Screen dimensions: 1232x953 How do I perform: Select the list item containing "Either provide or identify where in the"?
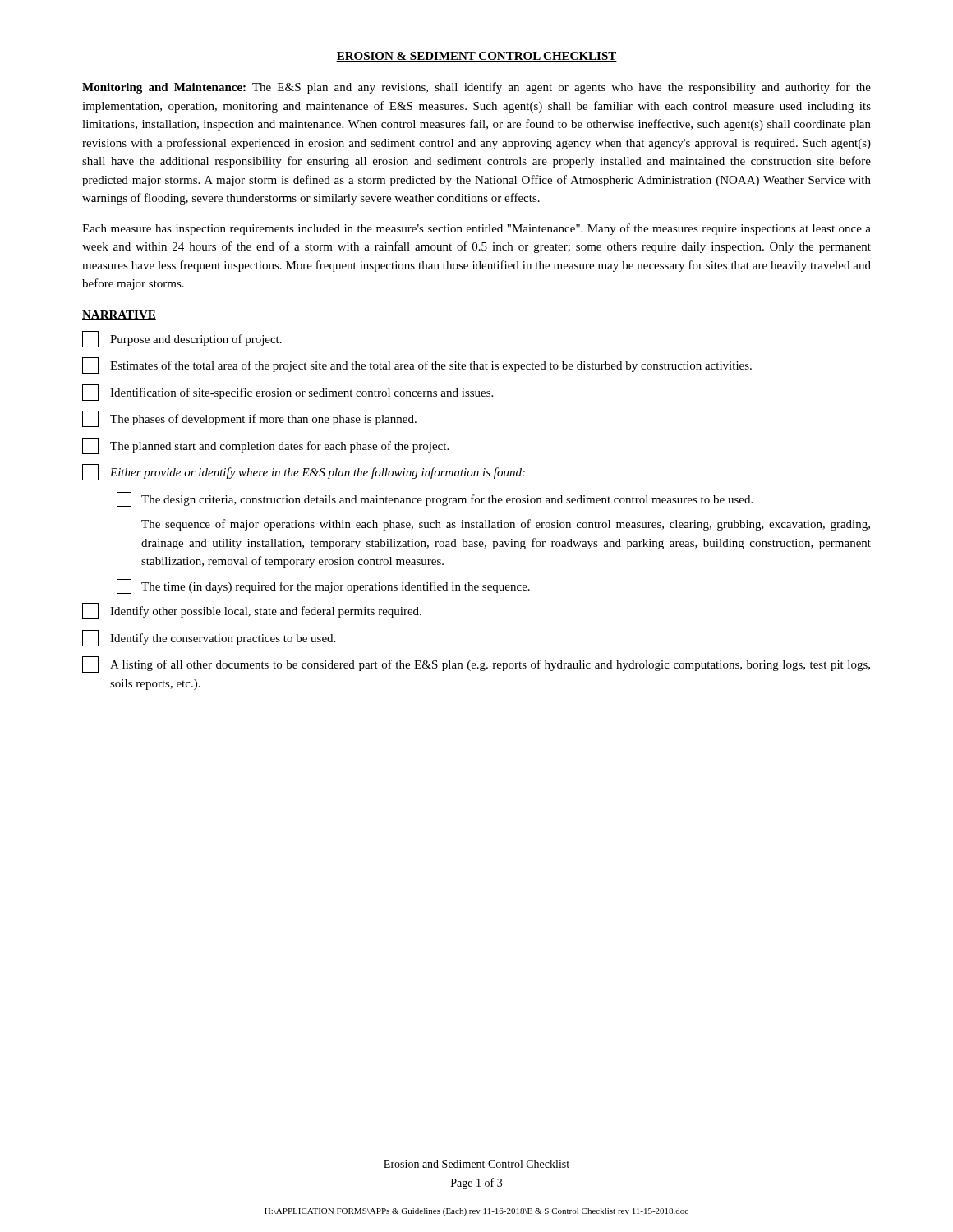[x=476, y=472]
